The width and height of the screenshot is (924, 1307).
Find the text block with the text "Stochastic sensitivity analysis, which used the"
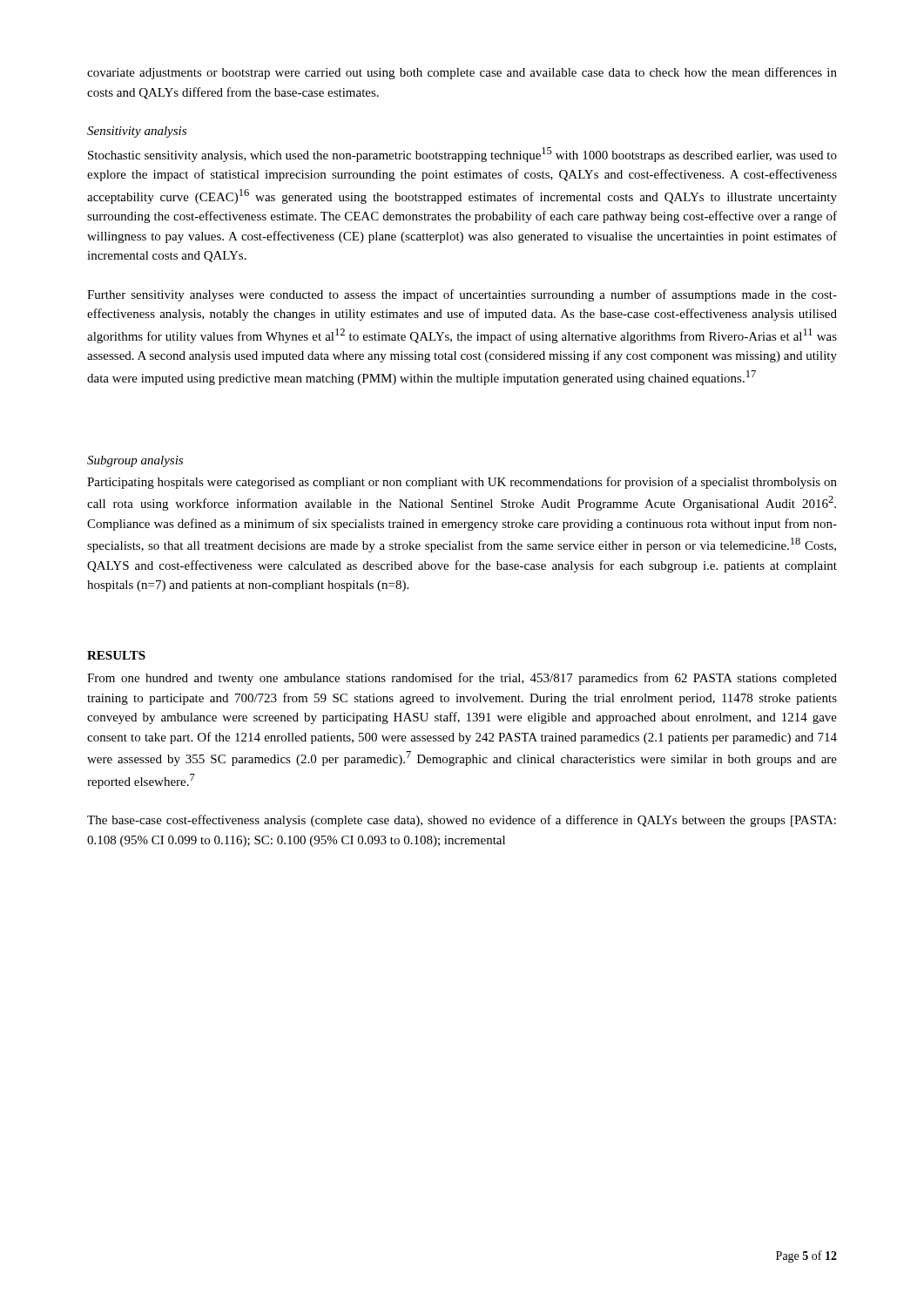pyautogui.click(x=462, y=204)
